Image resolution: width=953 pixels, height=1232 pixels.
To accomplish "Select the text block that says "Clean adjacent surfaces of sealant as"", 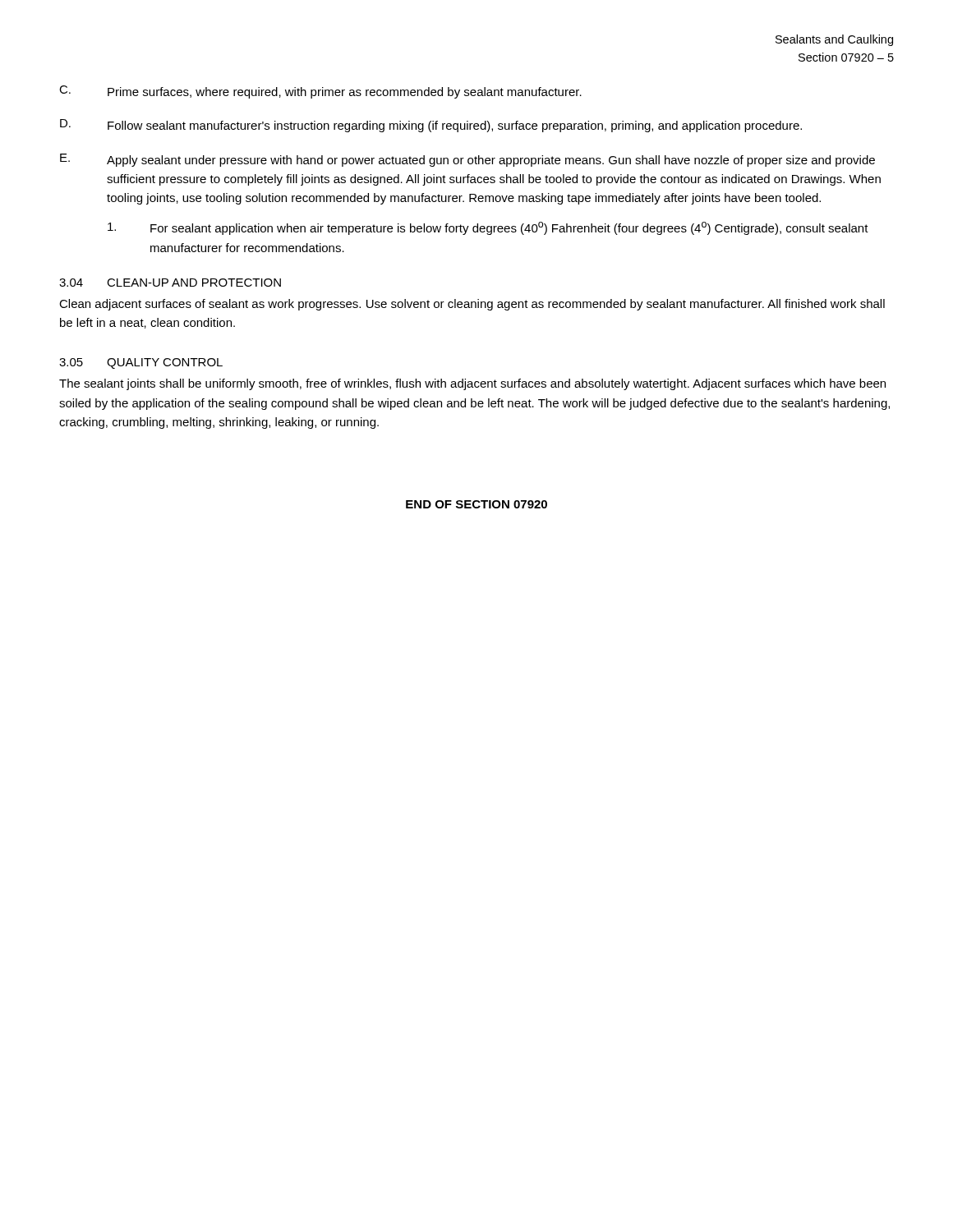I will click(x=472, y=313).
